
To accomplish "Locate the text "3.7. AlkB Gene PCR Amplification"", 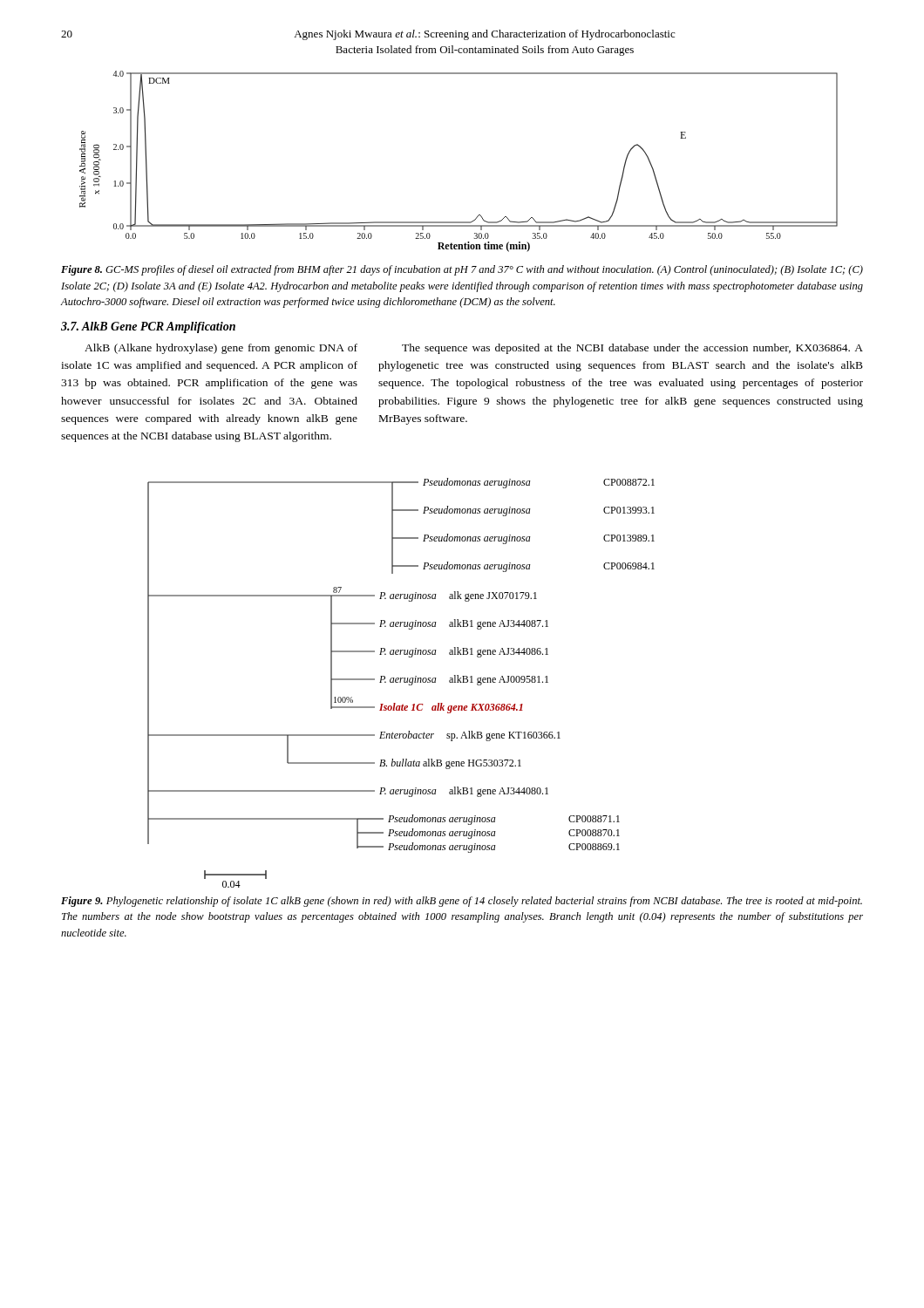I will point(148,326).
